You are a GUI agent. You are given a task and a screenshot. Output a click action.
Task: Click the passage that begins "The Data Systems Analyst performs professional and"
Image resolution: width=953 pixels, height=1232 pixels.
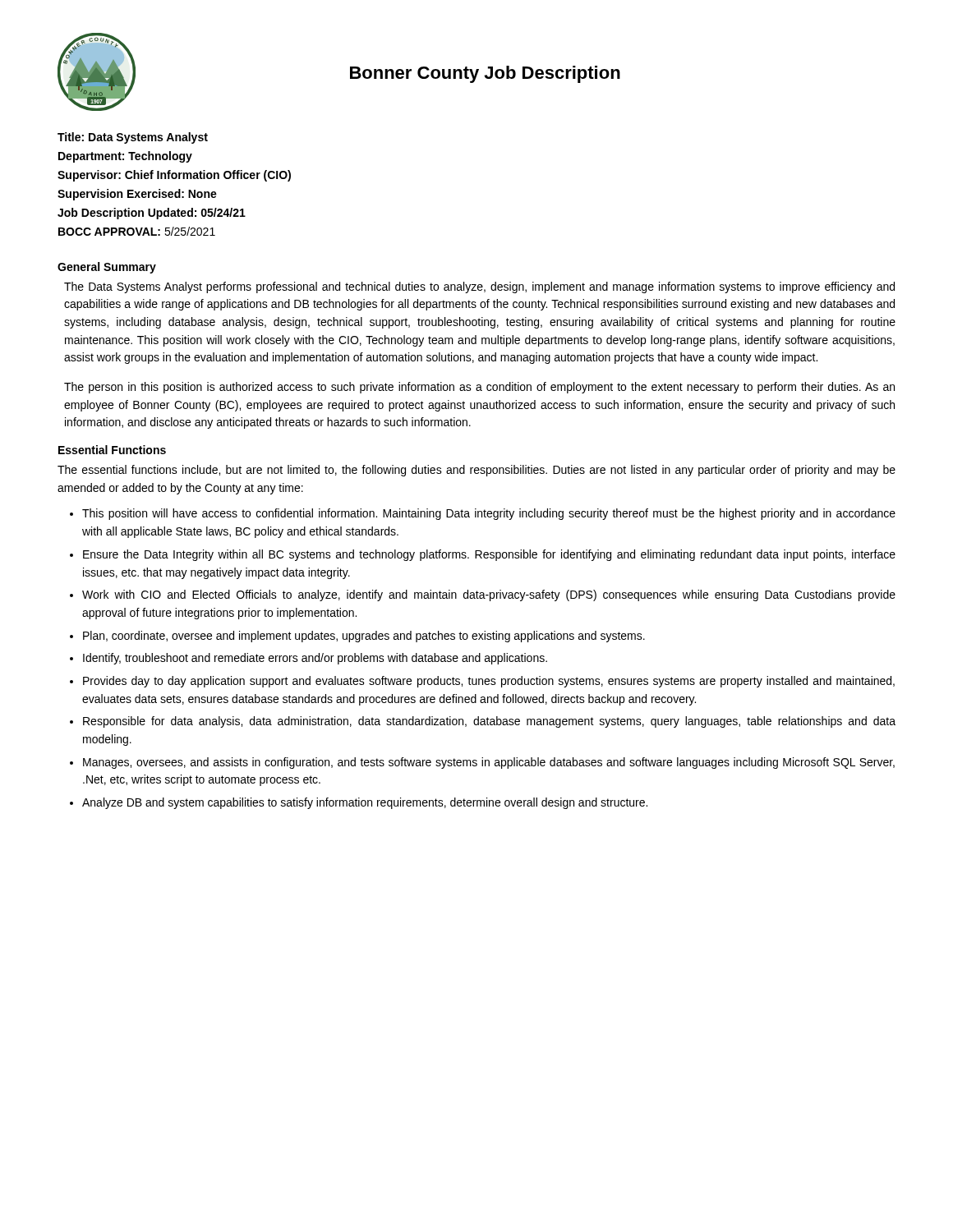coord(480,322)
